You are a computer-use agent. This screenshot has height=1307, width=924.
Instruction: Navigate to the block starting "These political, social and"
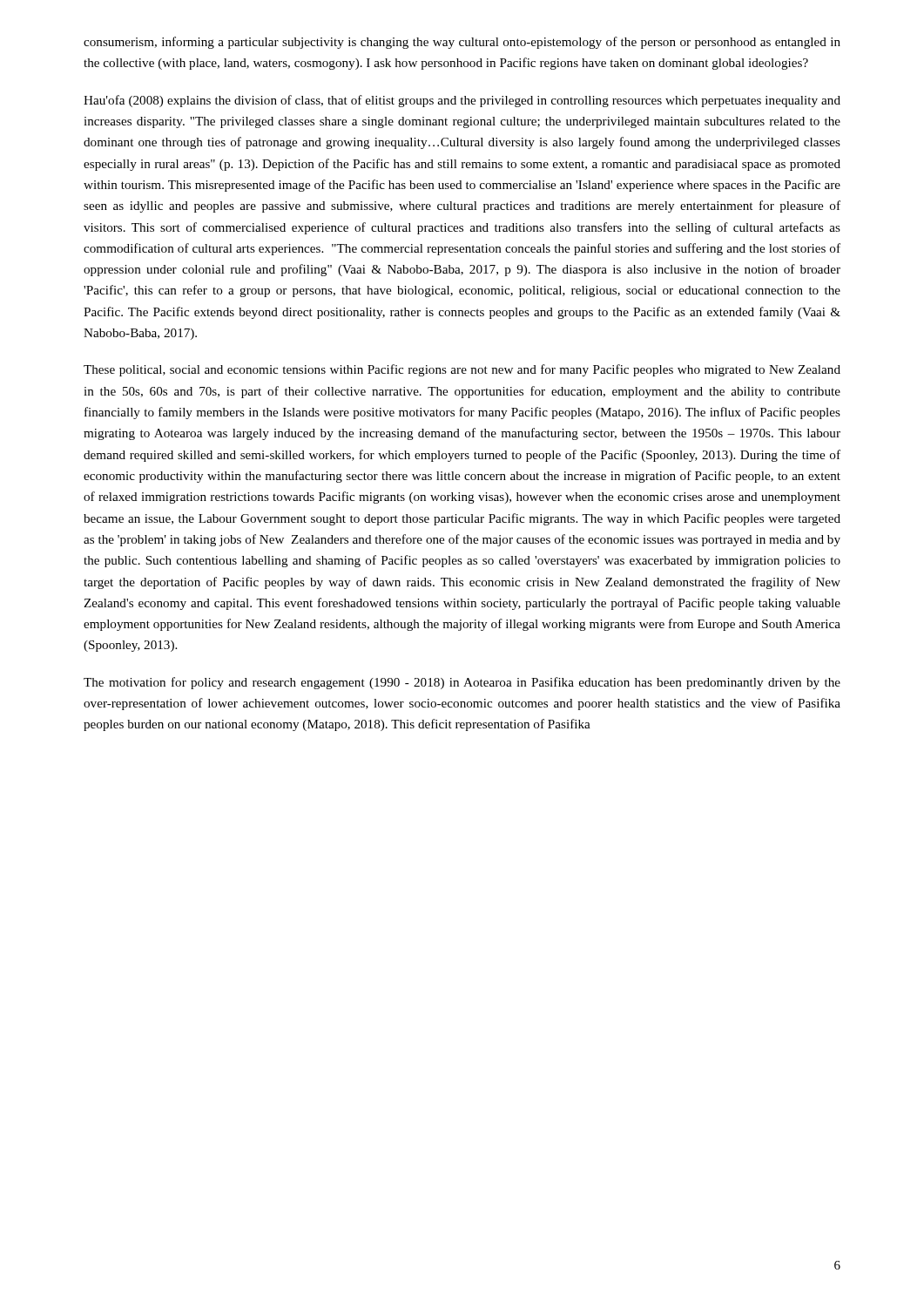pyautogui.click(x=462, y=507)
